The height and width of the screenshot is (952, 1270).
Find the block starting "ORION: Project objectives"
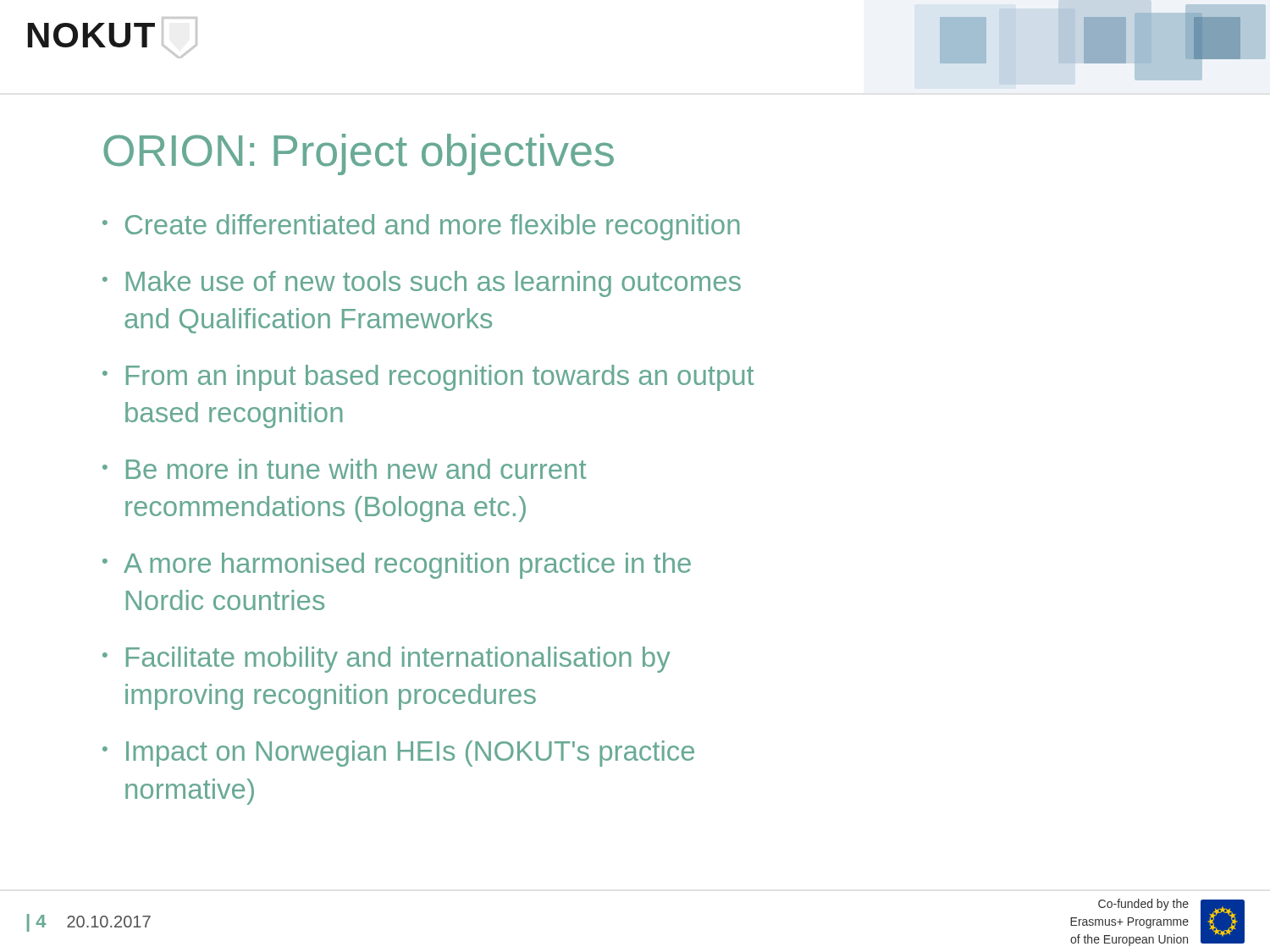pyautogui.click(x=359, y=151)
